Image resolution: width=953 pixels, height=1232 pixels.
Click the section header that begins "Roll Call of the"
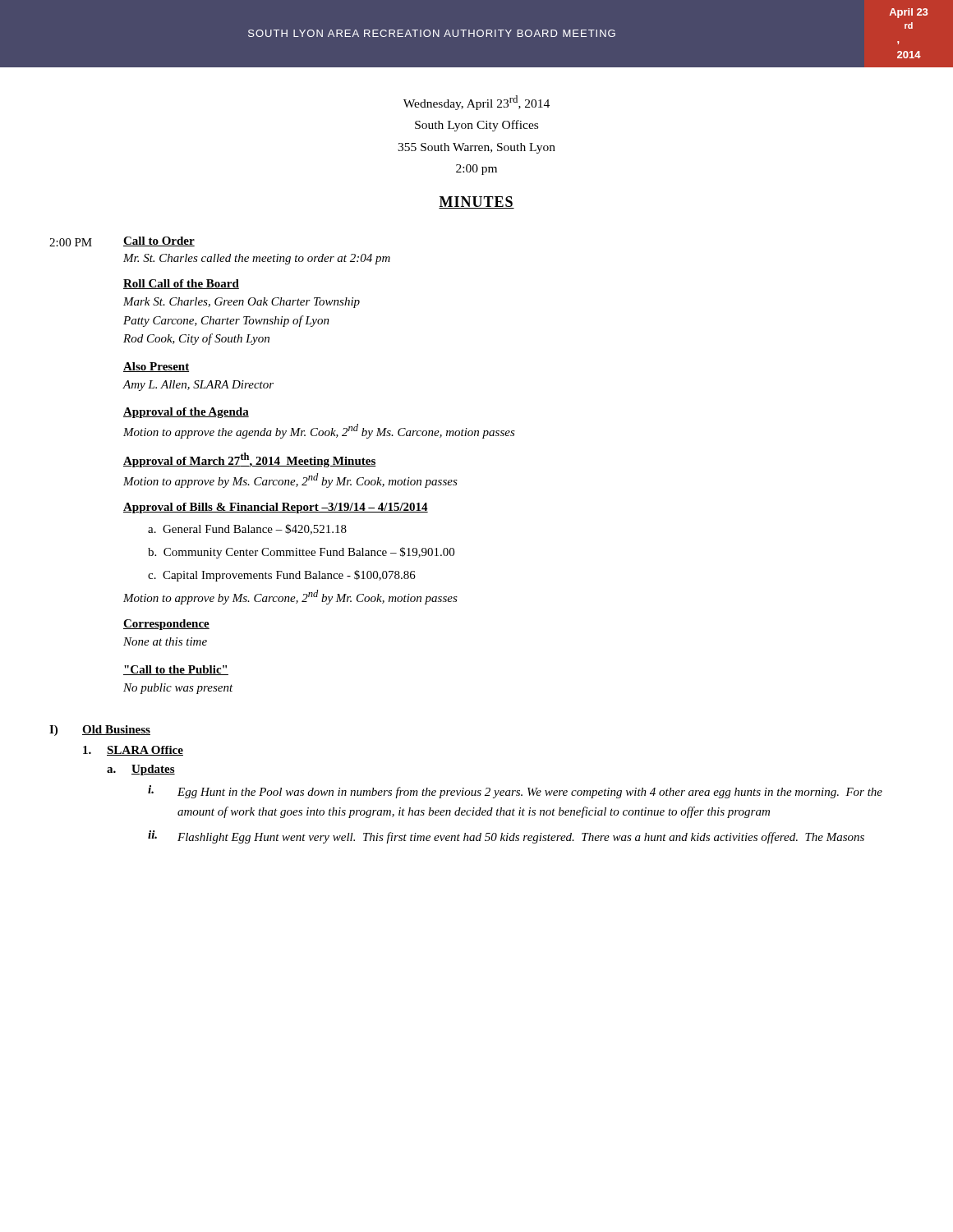point(181,284)
